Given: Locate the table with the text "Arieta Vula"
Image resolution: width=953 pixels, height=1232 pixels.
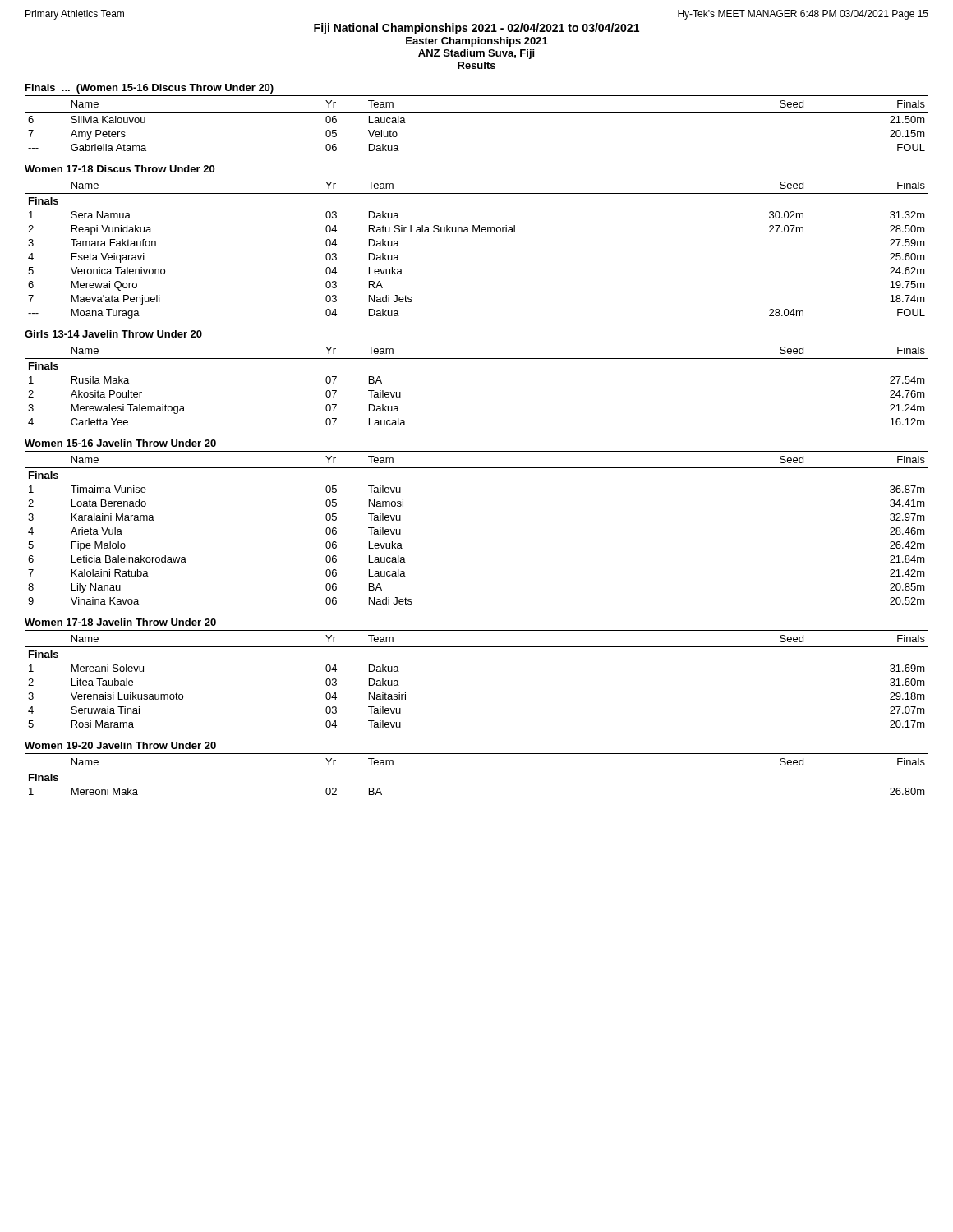Looking at the screenshot, I should point(476,529).
